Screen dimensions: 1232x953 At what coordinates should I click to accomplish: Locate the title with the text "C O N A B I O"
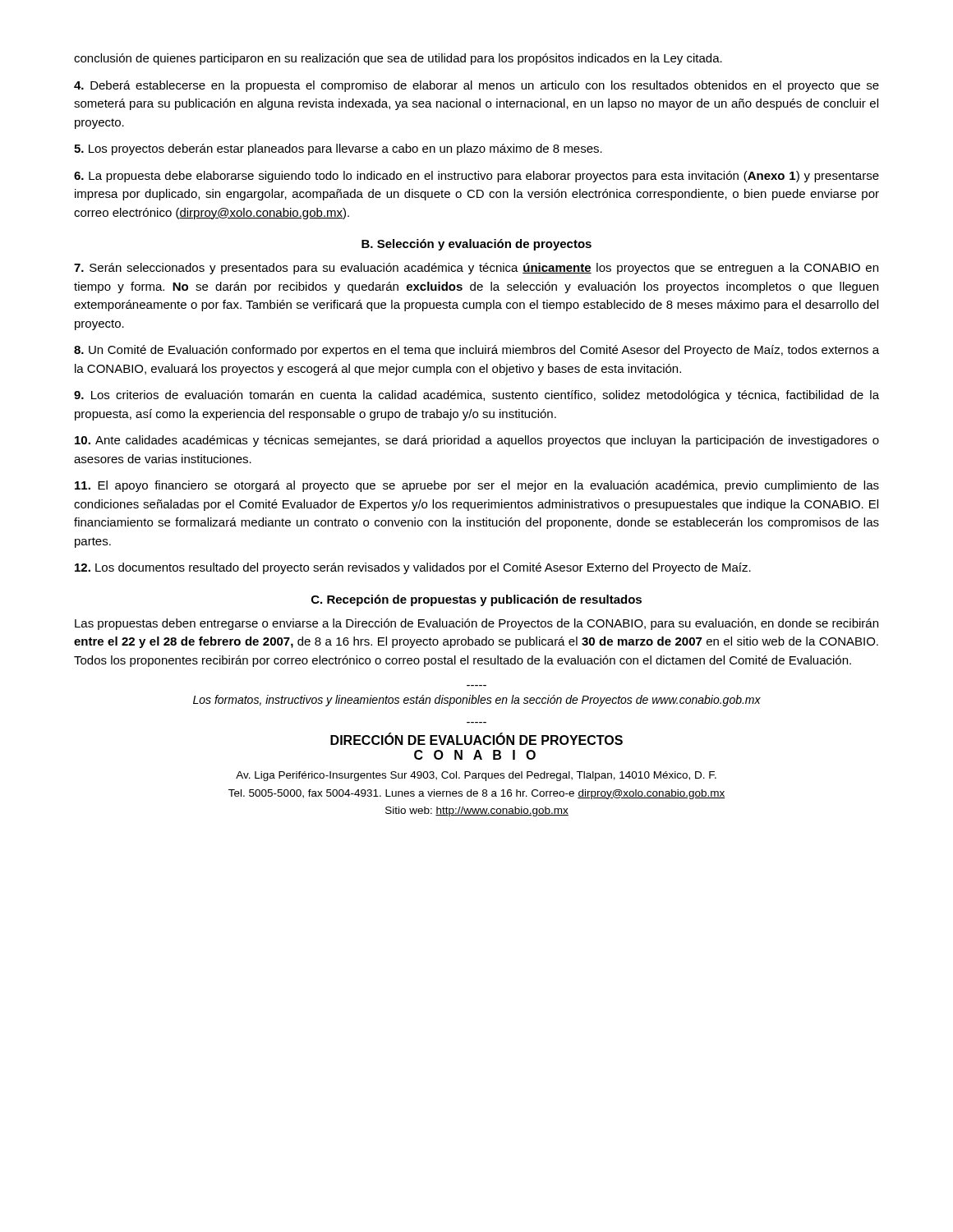[476, 755]
